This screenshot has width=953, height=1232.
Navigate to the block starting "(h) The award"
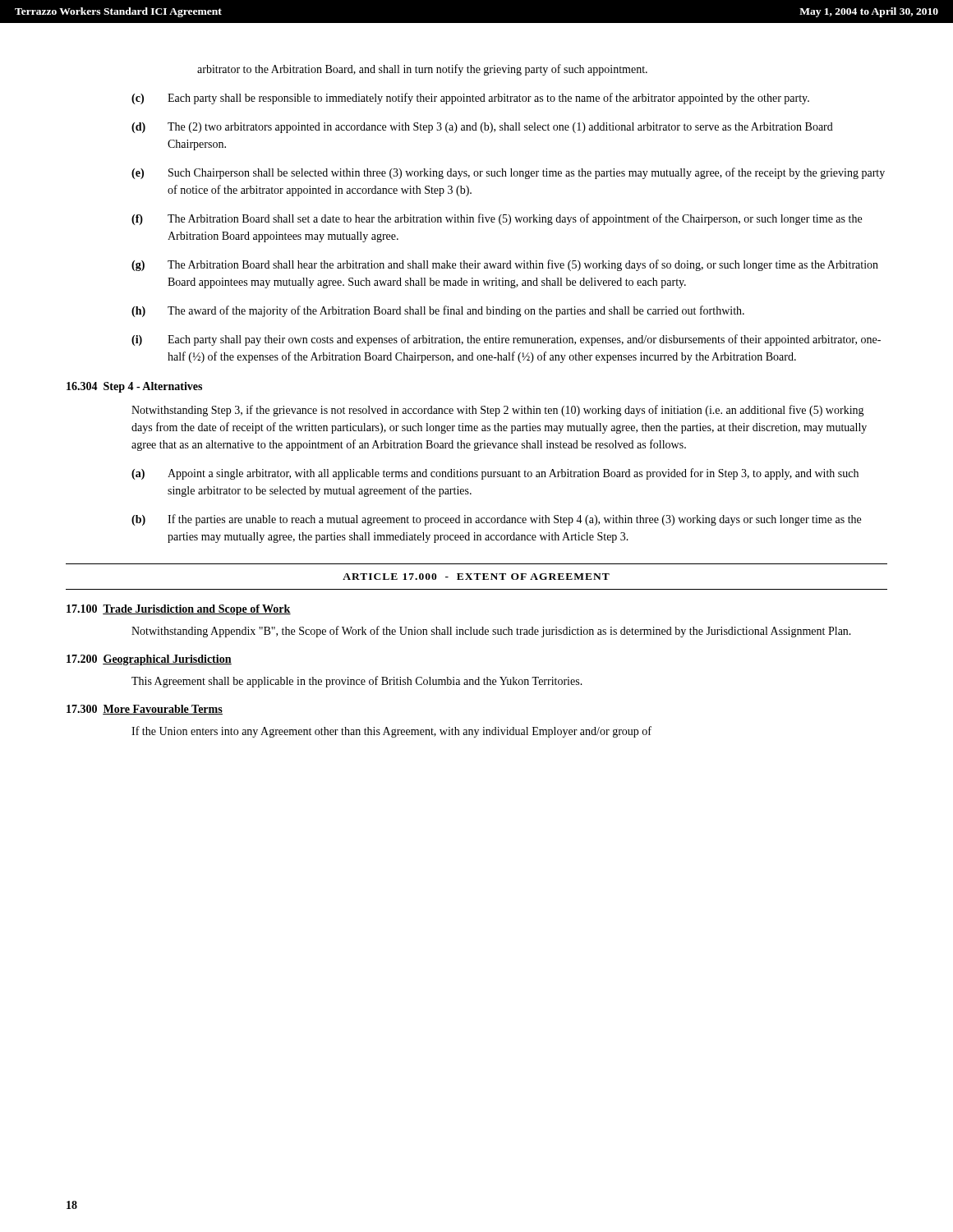(x=509, y=311)
